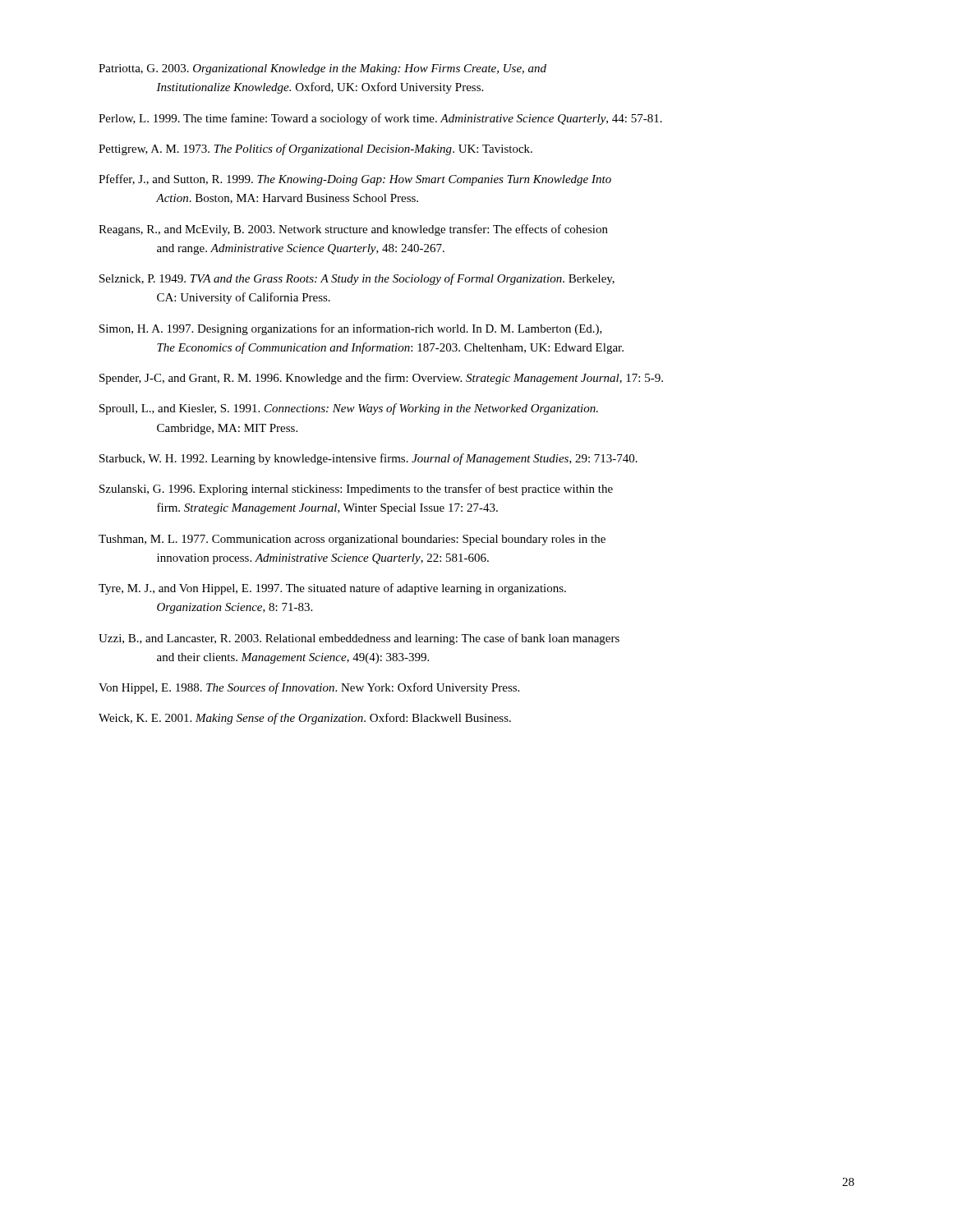Viewport: 953px width, 1232px height.
Task: Select the list item containing "Selznick, P. 1949. TVA"
Action: (357, 288)
